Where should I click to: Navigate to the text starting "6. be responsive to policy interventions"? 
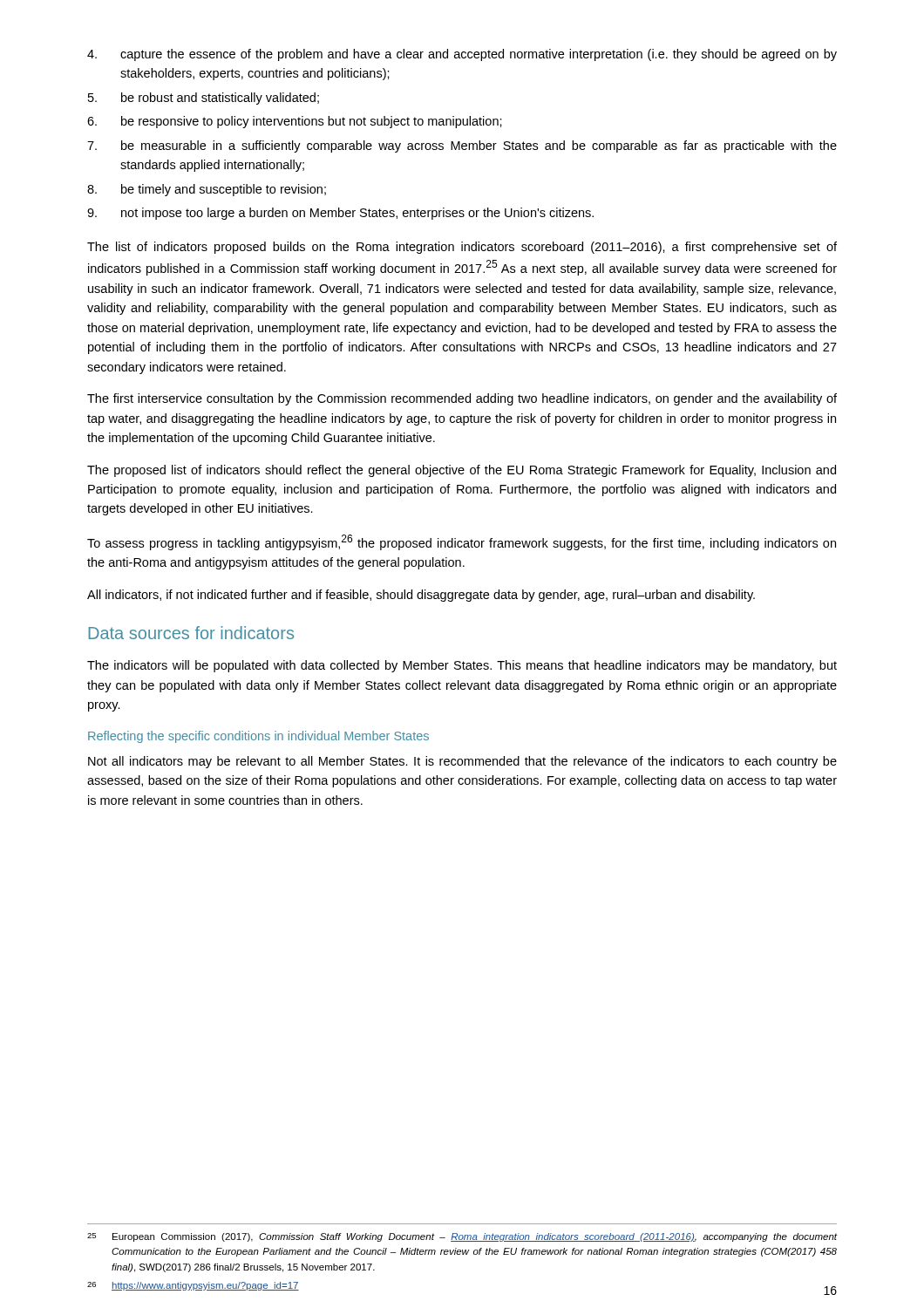[x=462, y=122]
